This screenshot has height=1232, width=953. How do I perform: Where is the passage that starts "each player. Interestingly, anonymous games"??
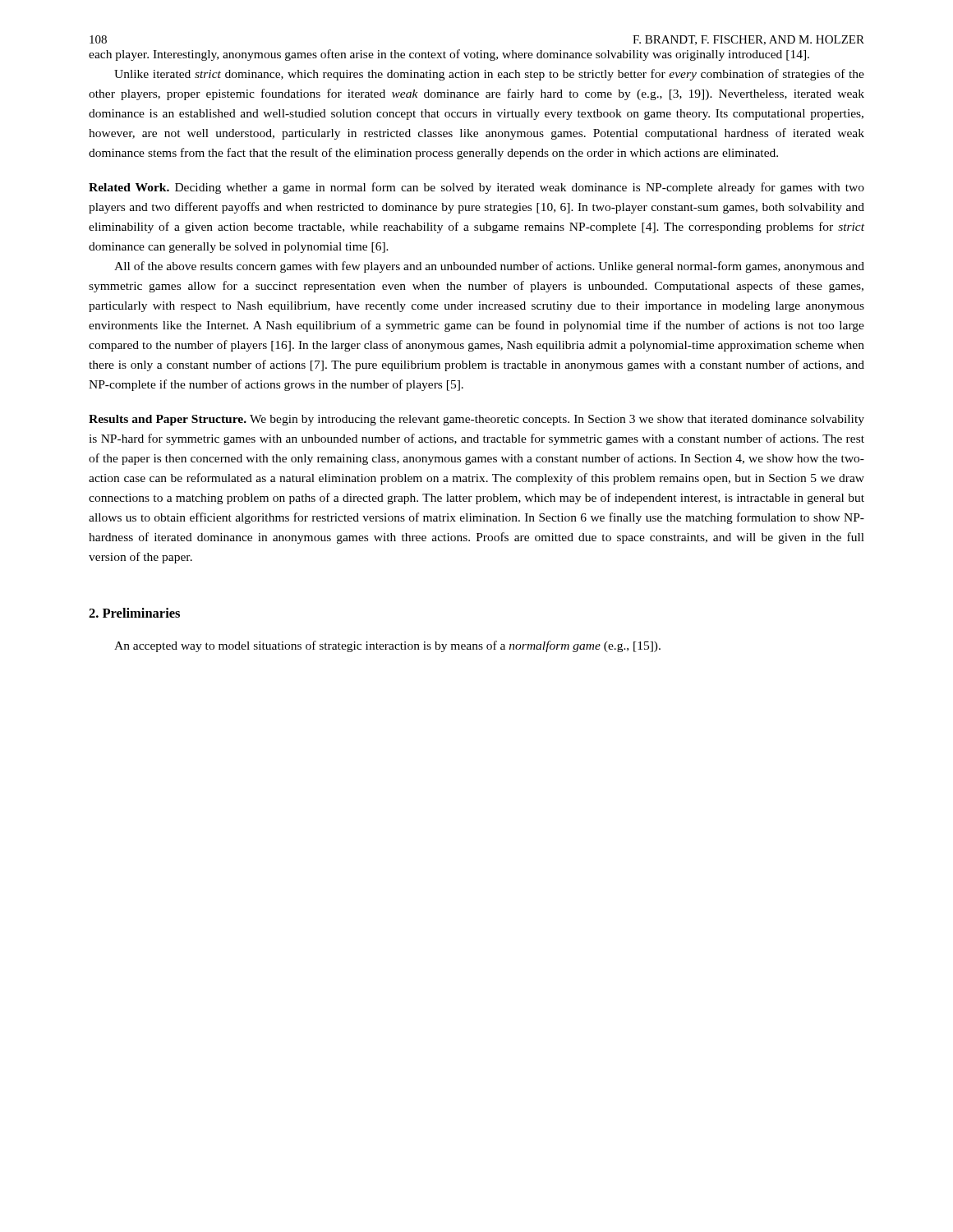476,54
